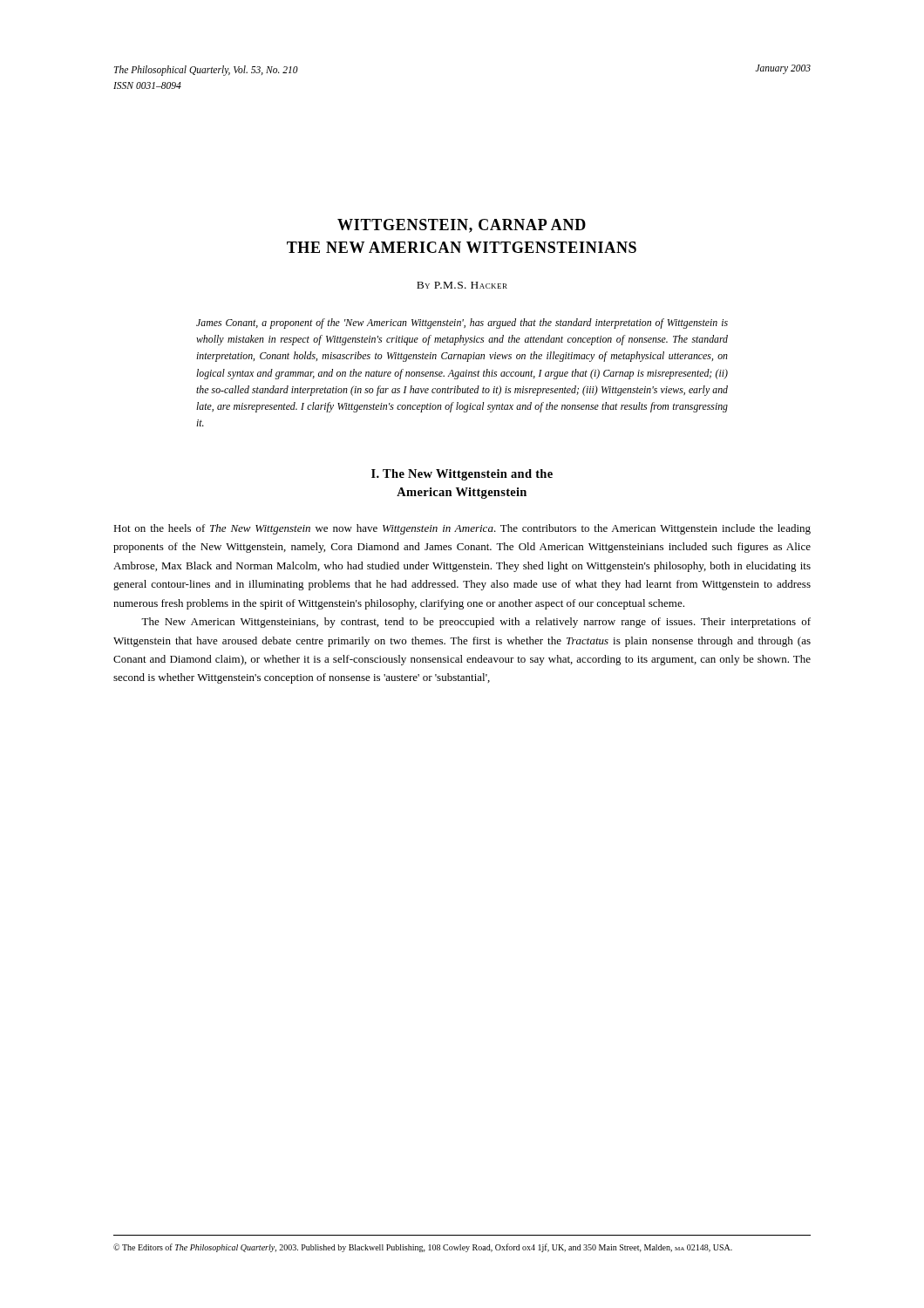The image size is (924, 1308).
Task: Select the title containing "Wittgenstein, Carnap andThe New American Wittgensteinians"
Action: click(x=462, y=236)
